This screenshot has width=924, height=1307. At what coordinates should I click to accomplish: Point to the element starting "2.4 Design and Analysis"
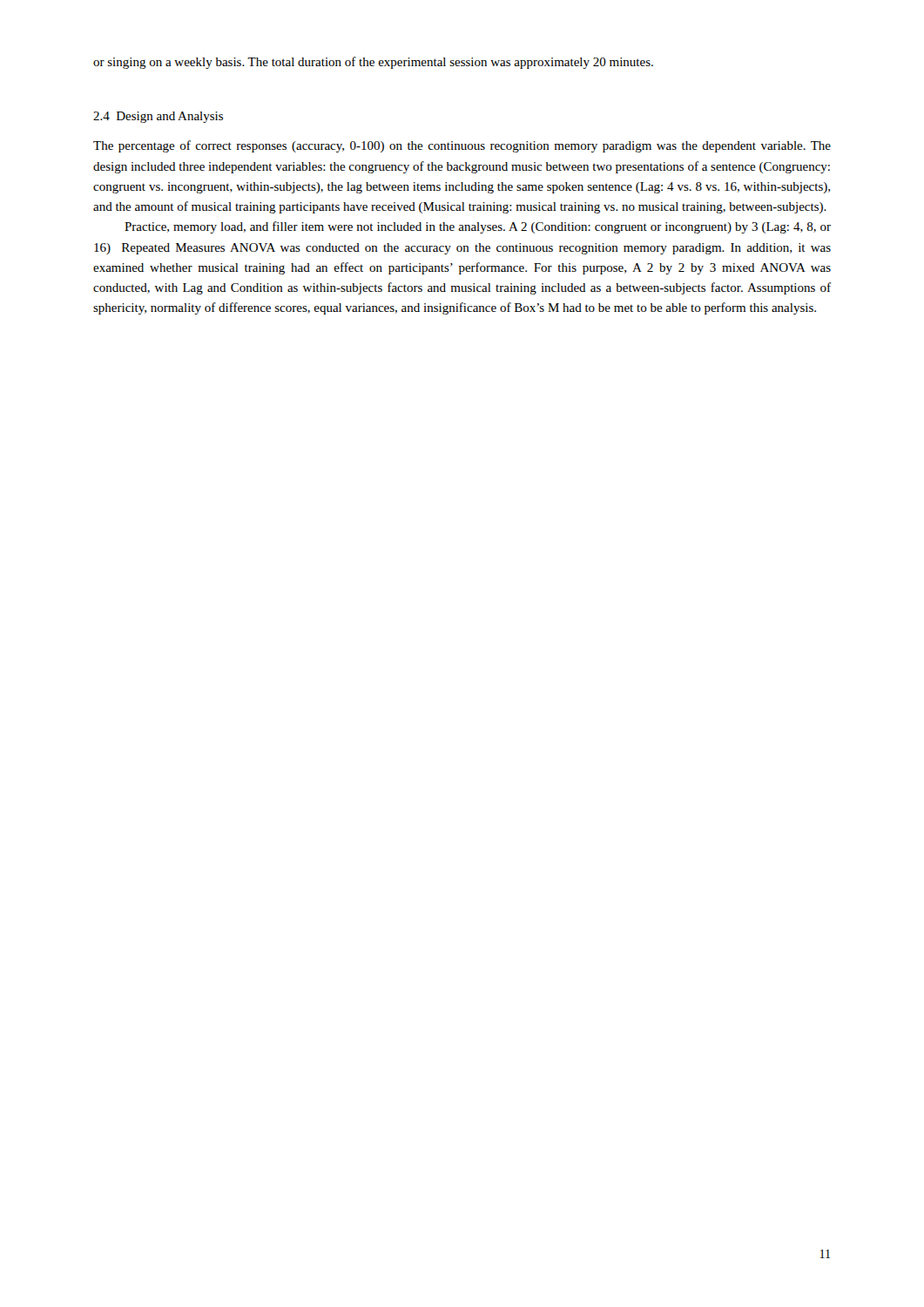click(x=158, y=116)
